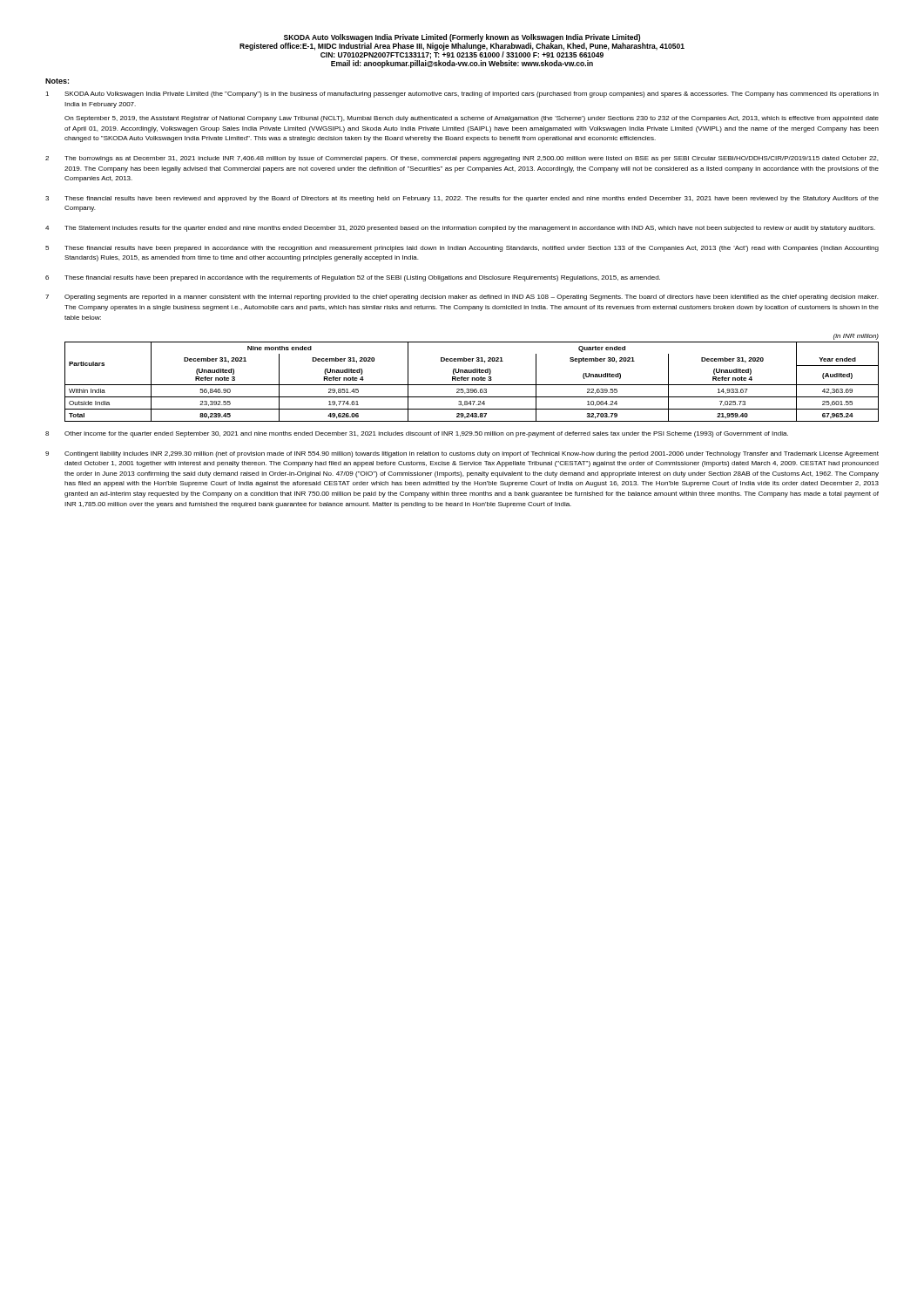Locate the table with the text "Within India"
This screenshot has width=924, height=1307.
472,377
